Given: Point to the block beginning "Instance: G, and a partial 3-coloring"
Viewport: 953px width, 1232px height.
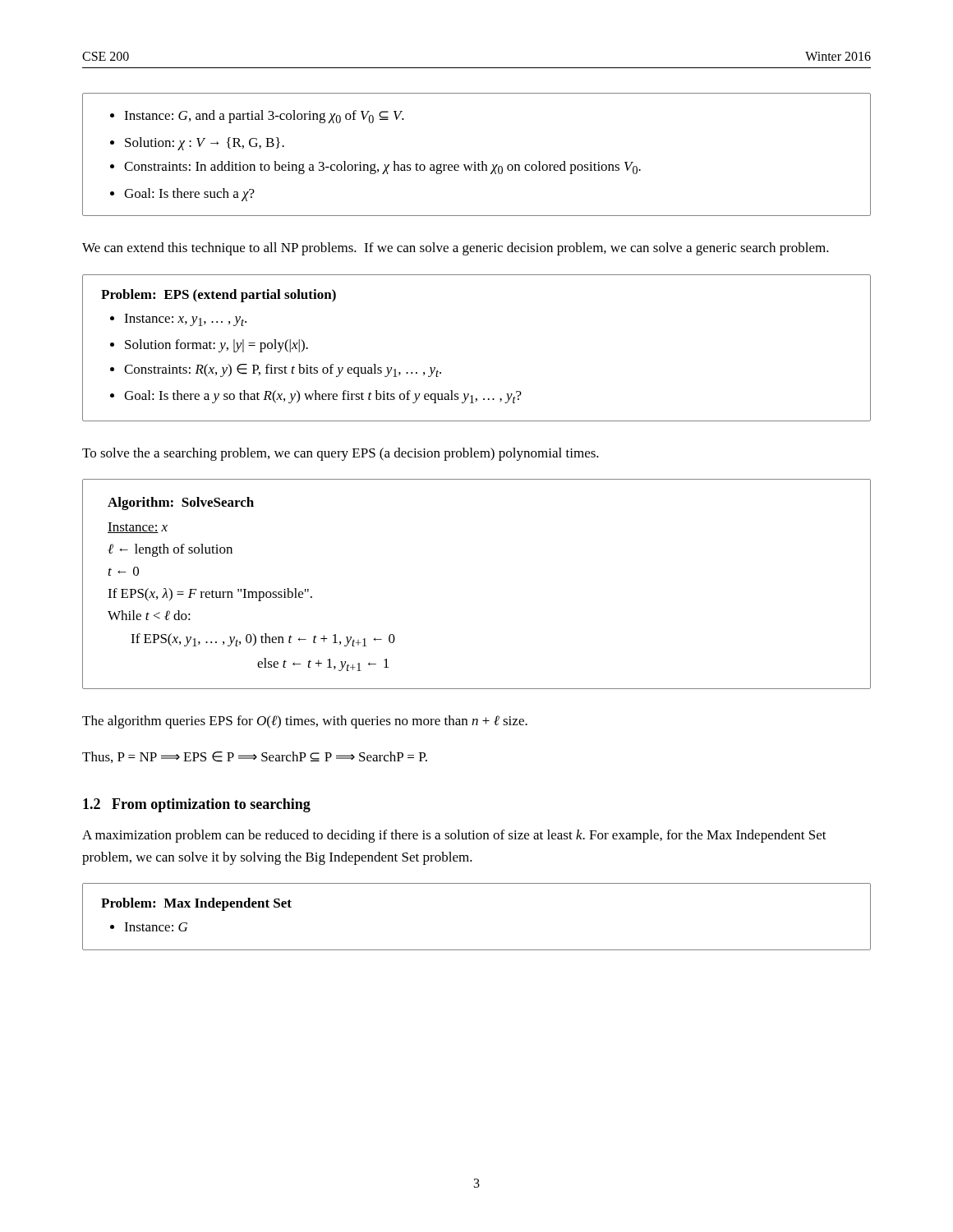Looking at the screenshot, I should pos(264,117).
